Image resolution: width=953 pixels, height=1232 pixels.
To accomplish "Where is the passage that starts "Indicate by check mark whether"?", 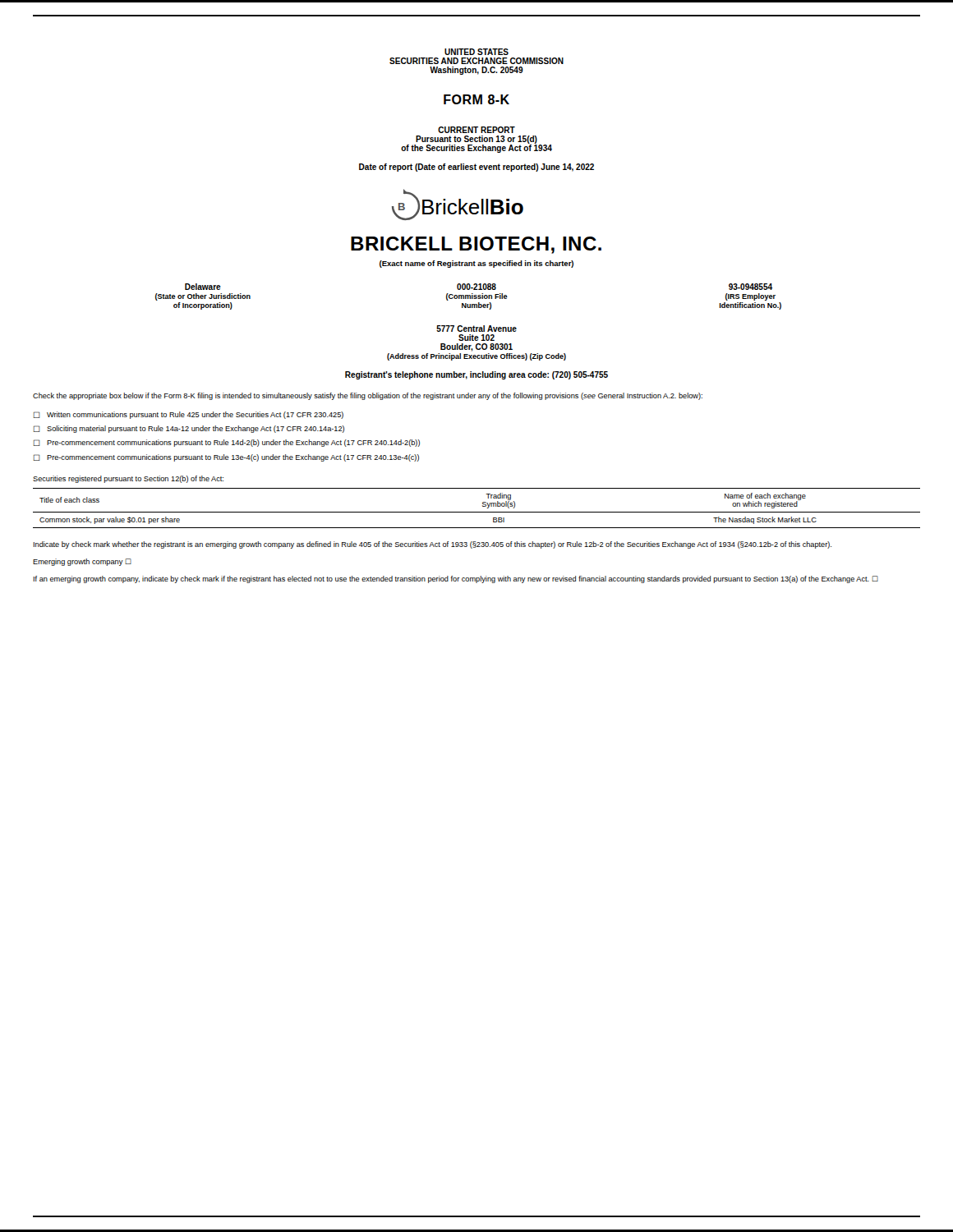I will (433, 545).
